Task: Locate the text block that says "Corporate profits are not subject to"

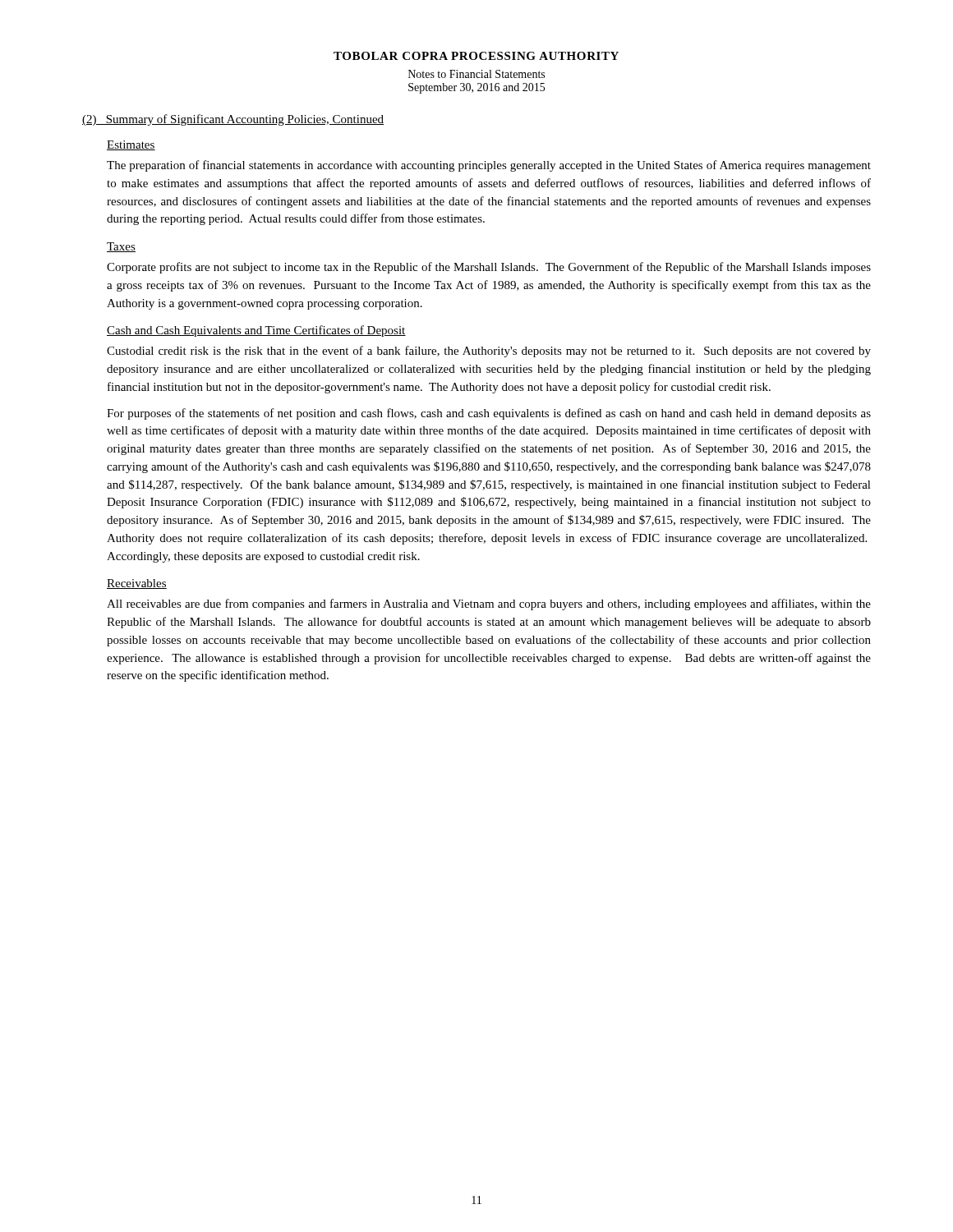Action: coord(489,285)
